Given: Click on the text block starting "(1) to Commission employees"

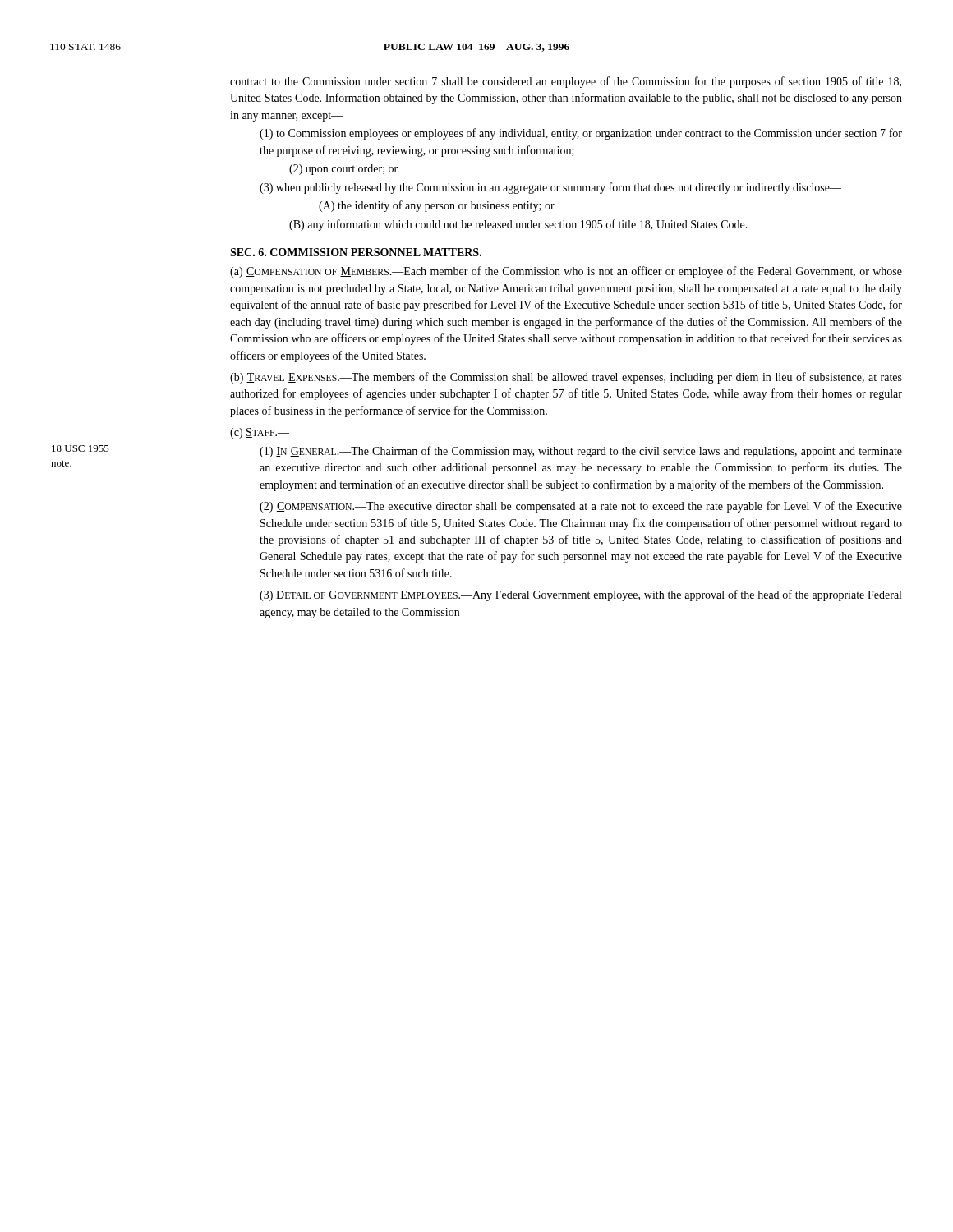Looking at the screenshot, I should 581,142.
